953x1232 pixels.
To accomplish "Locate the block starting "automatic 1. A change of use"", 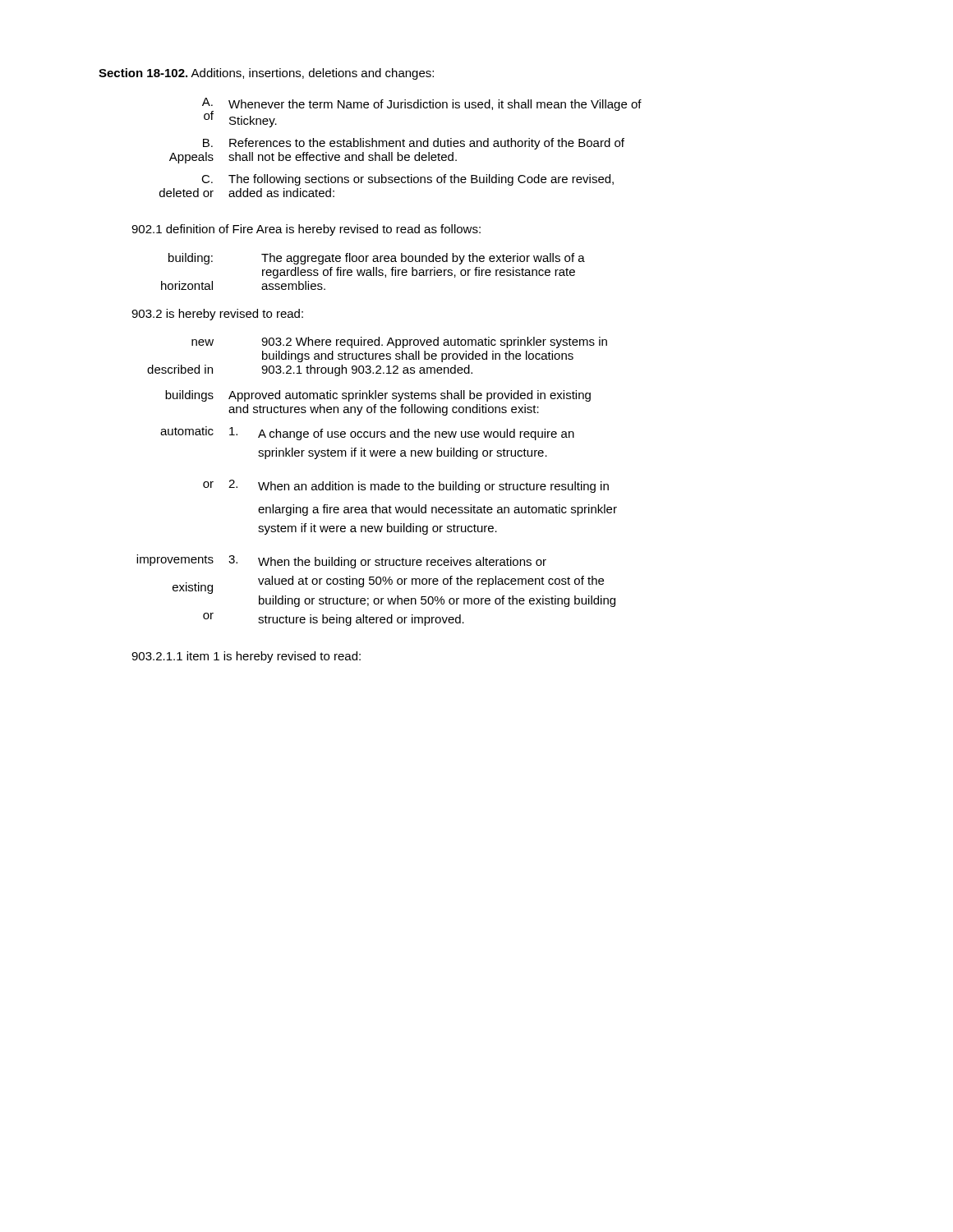I will tap(476, 446).
